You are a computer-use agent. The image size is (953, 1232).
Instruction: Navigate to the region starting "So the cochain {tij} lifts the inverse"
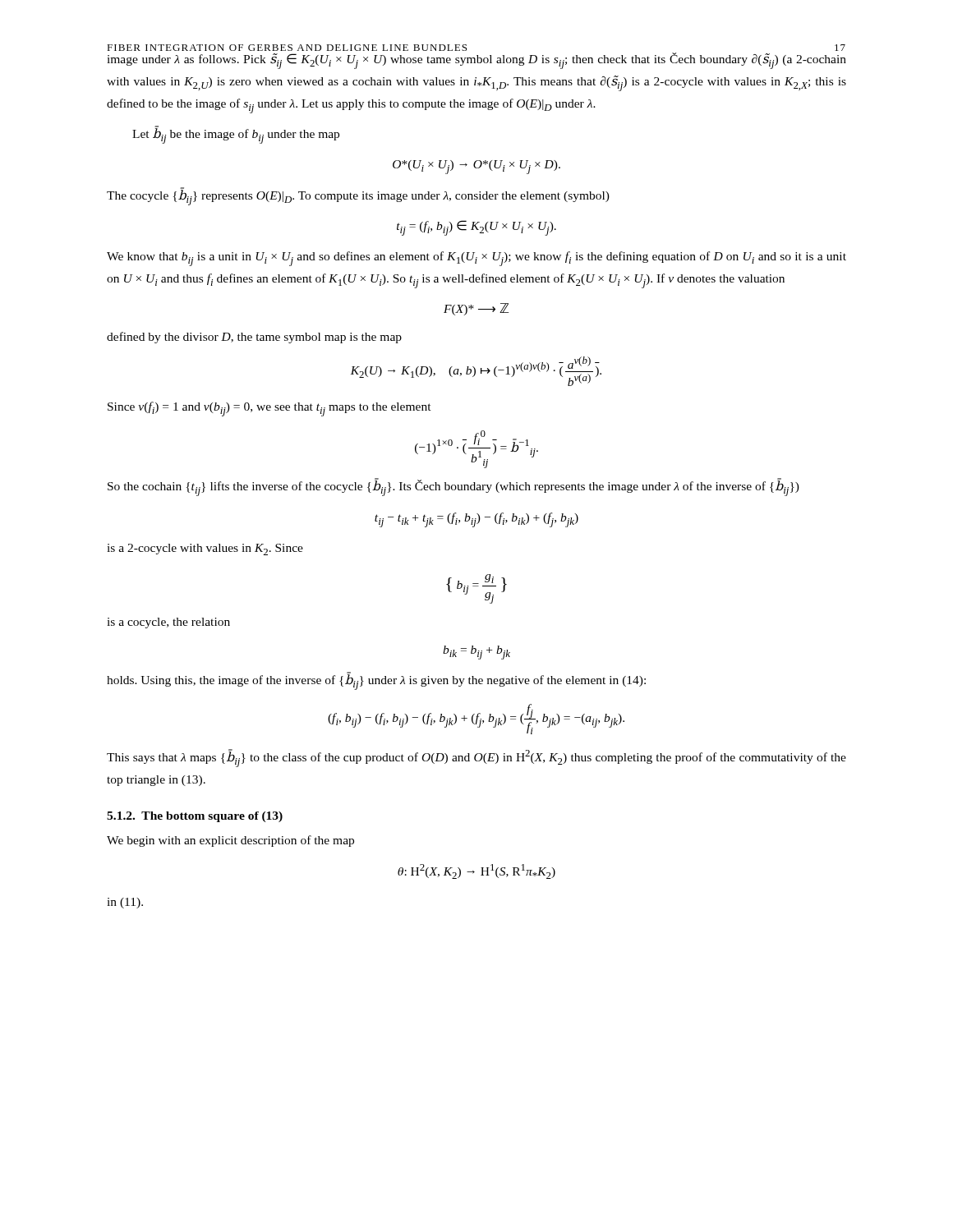tap(476, 488)
